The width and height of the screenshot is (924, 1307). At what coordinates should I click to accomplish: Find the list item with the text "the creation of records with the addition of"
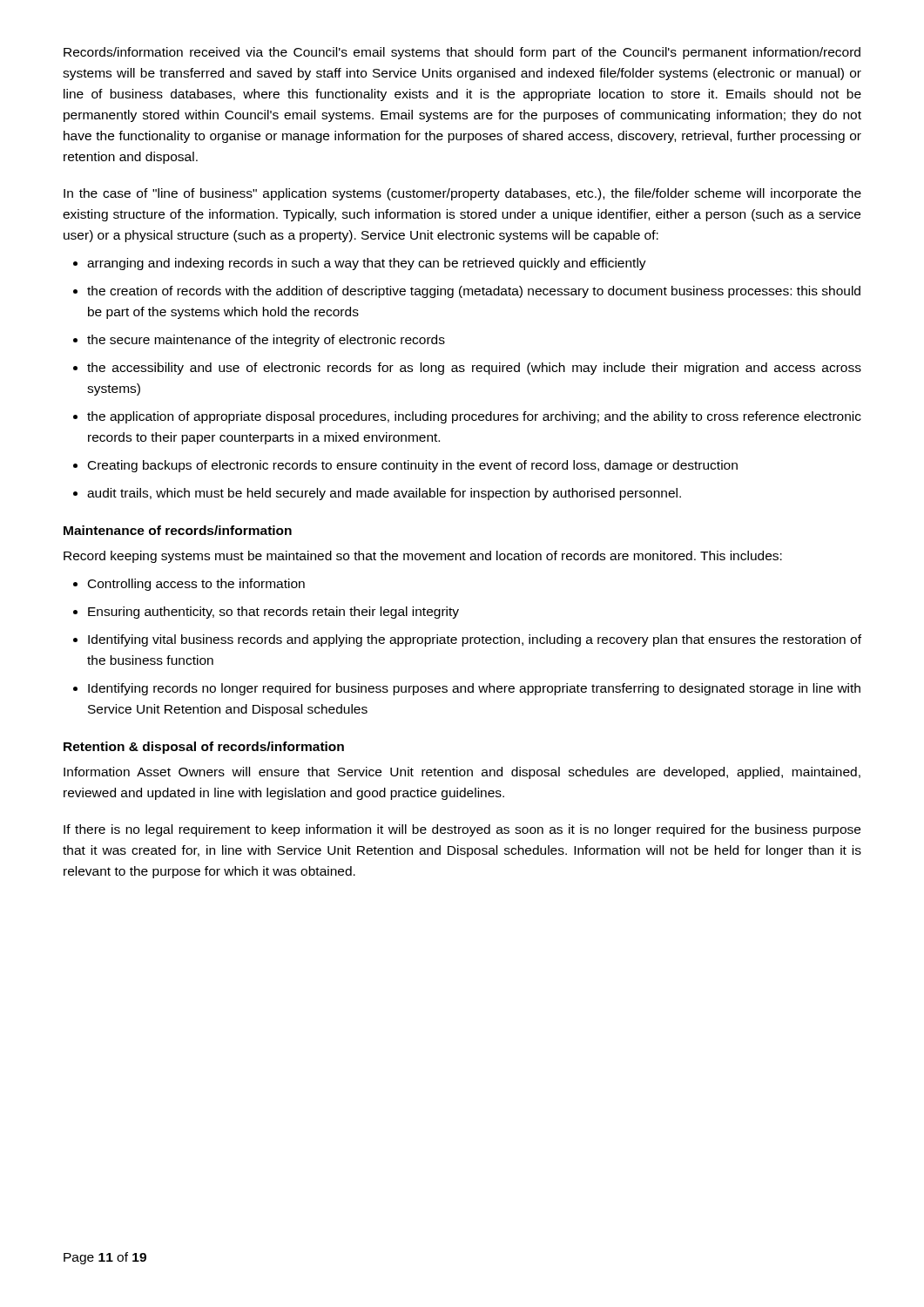coord(474,301)
